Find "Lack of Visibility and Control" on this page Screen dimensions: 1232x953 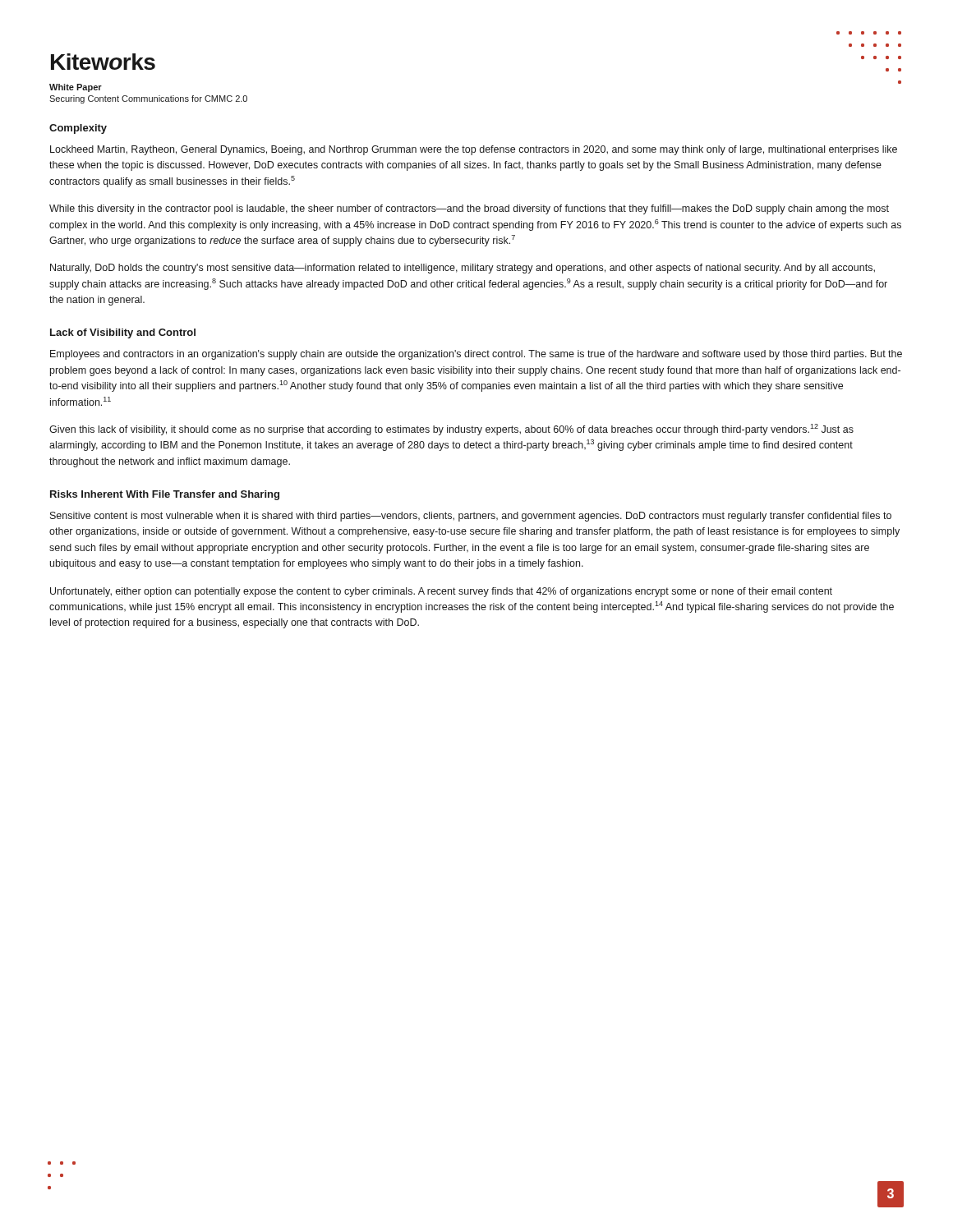tap(123, 333)
